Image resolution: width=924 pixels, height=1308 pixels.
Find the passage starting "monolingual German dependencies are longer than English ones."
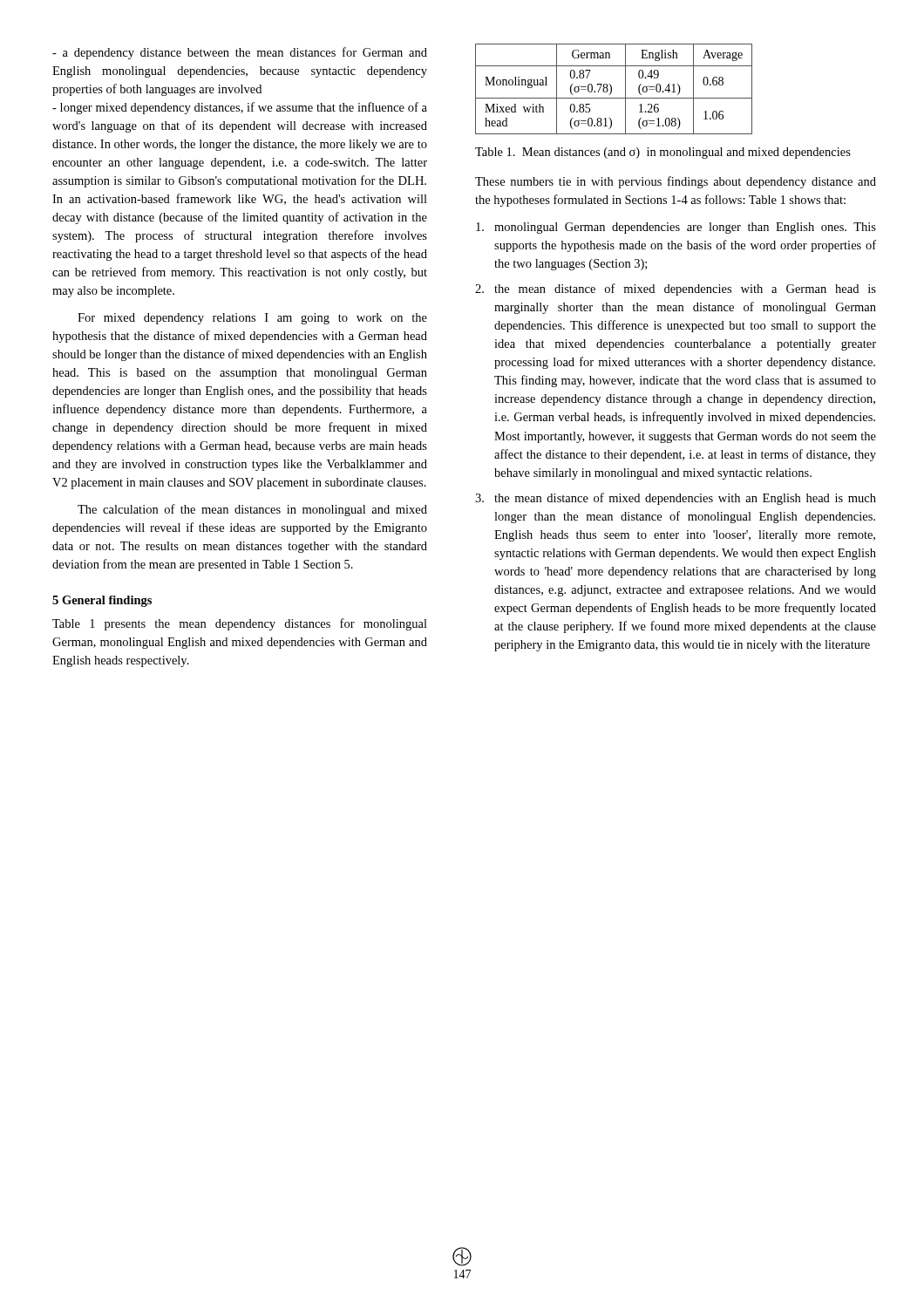coord(676,246)
